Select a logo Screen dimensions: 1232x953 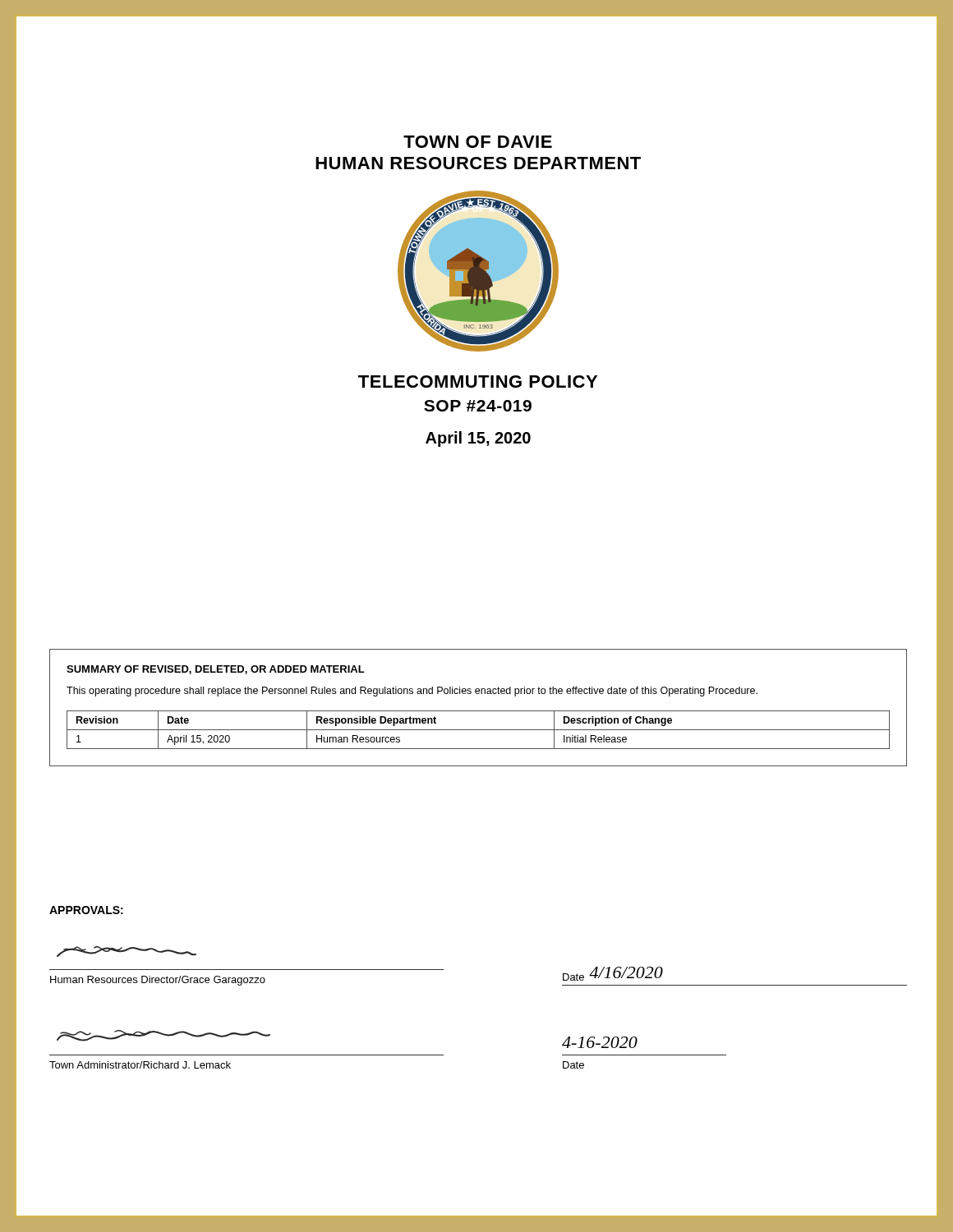[x=478, y=273]
